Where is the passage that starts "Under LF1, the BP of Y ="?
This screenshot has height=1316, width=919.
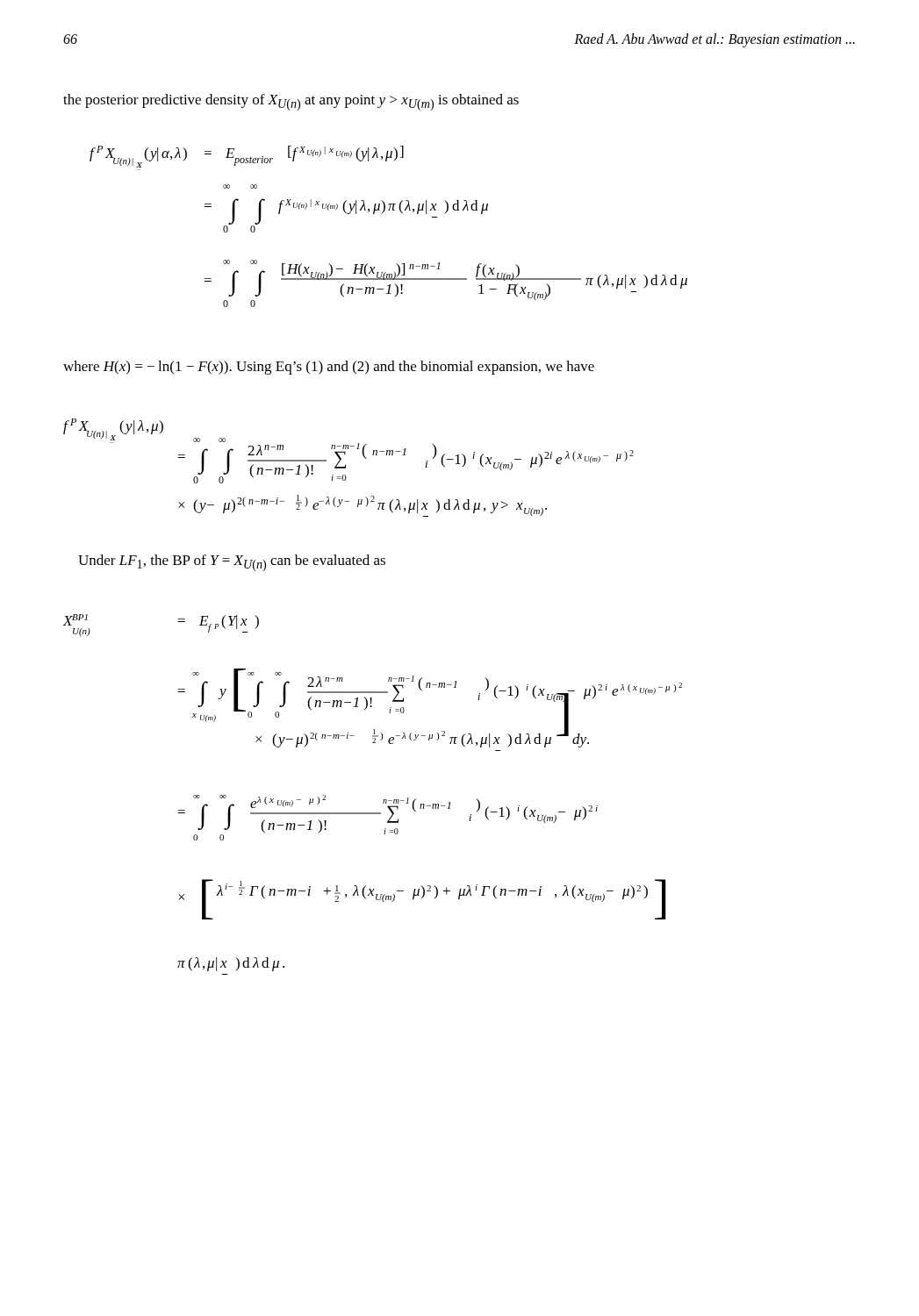(225, 562)
